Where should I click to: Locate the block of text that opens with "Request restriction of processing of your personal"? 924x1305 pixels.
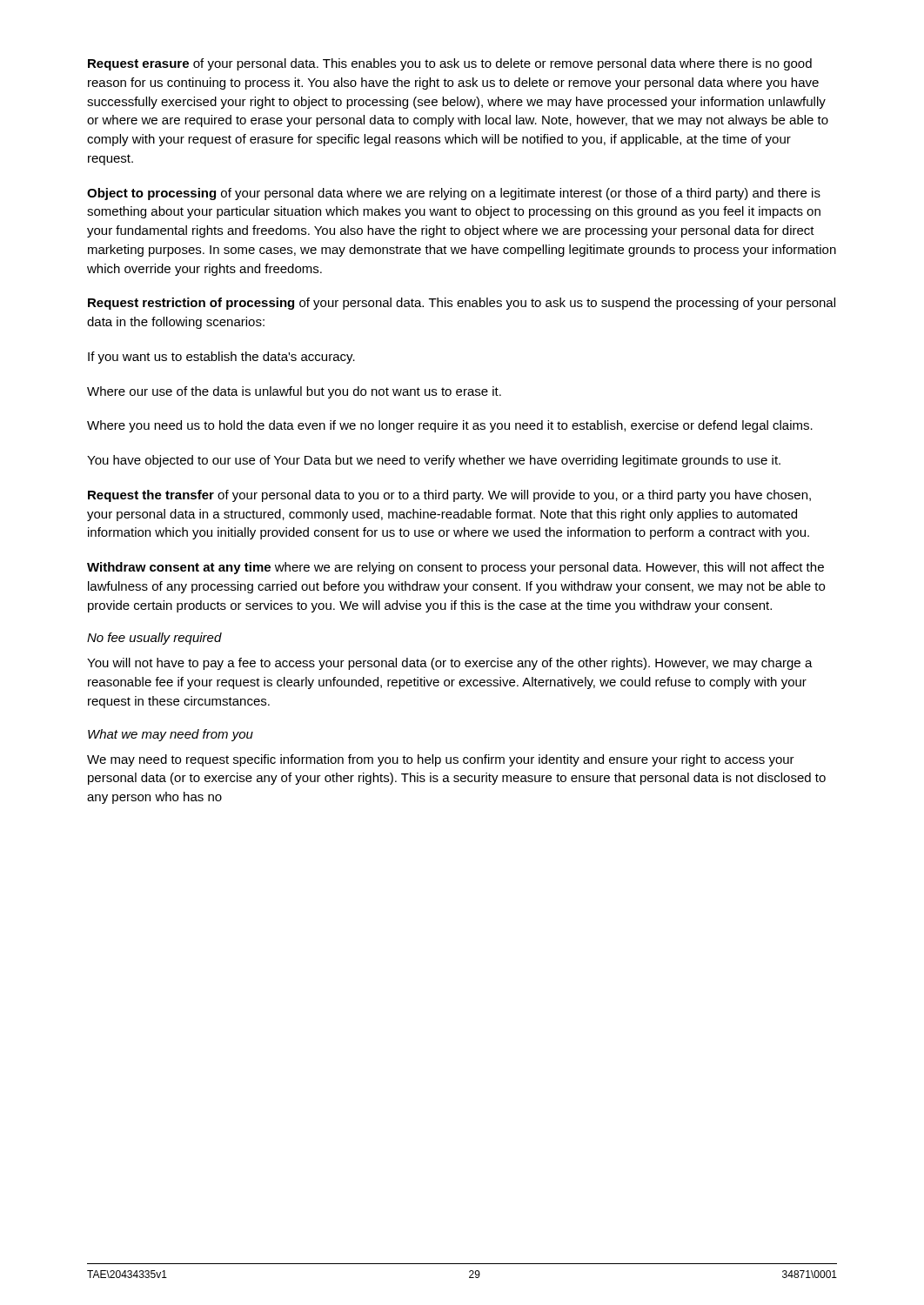462,312
